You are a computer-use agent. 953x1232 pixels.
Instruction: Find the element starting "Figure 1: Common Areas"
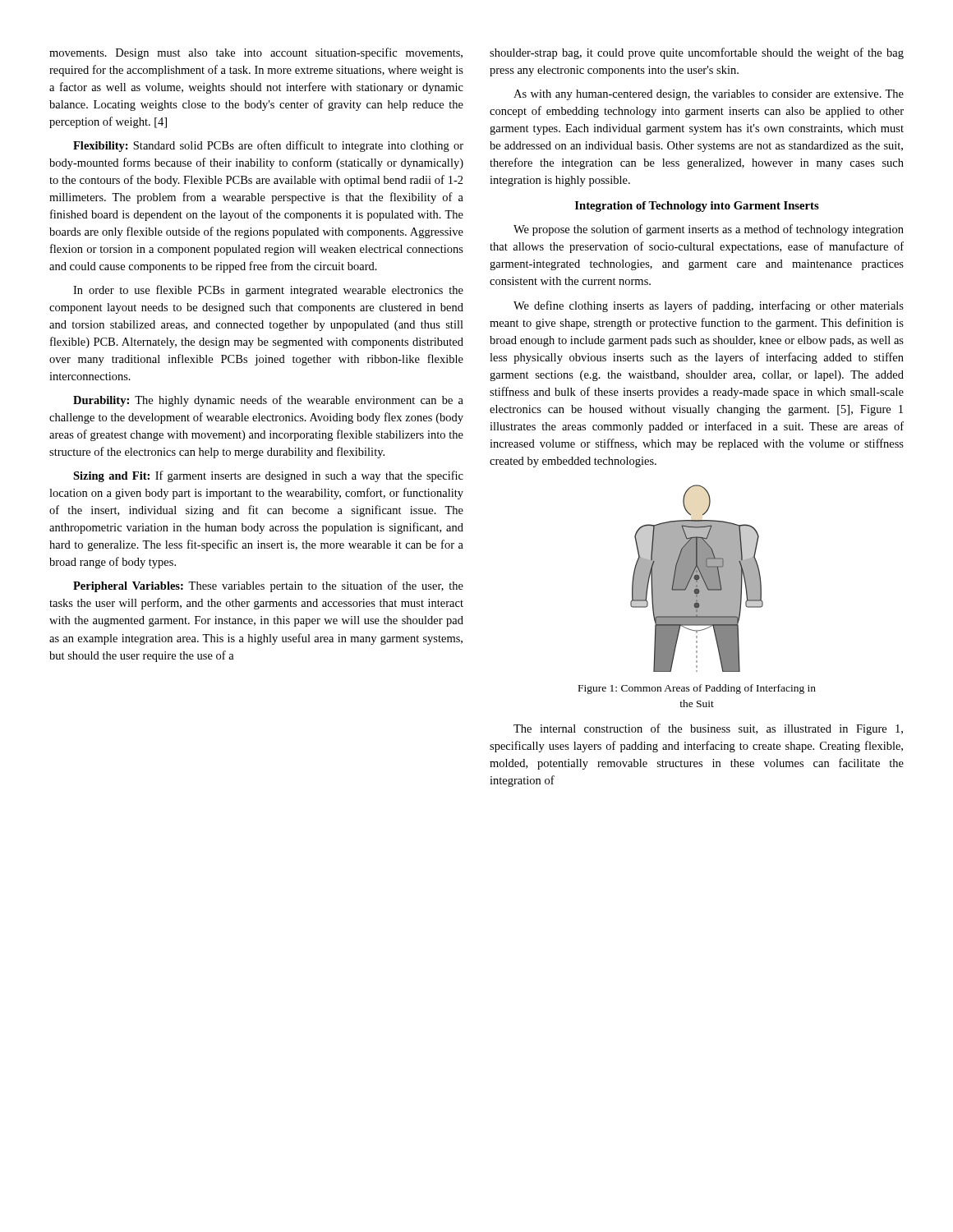tap(697, 696)
